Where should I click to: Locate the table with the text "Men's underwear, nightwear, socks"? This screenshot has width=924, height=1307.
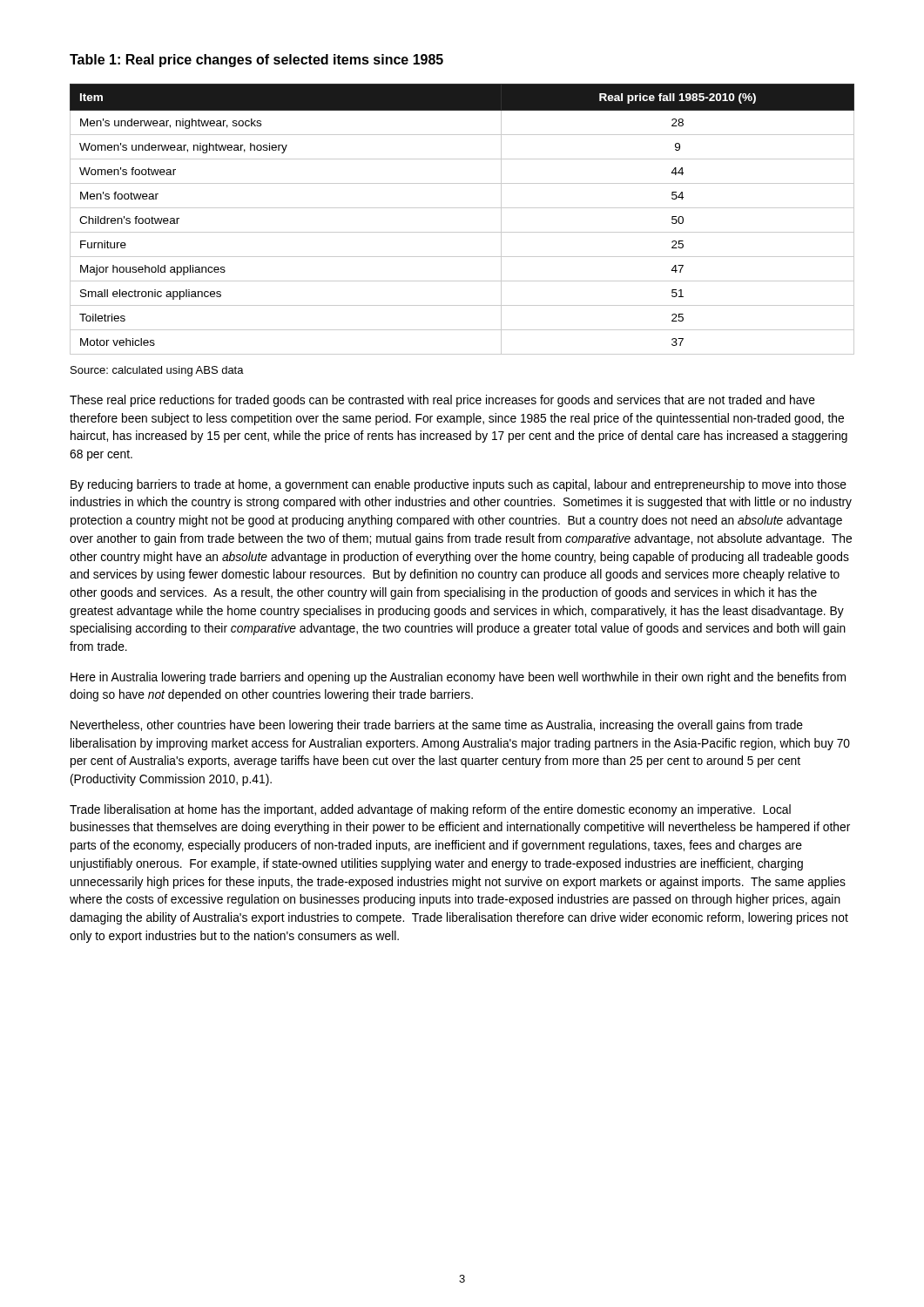(x=462, y=219)
